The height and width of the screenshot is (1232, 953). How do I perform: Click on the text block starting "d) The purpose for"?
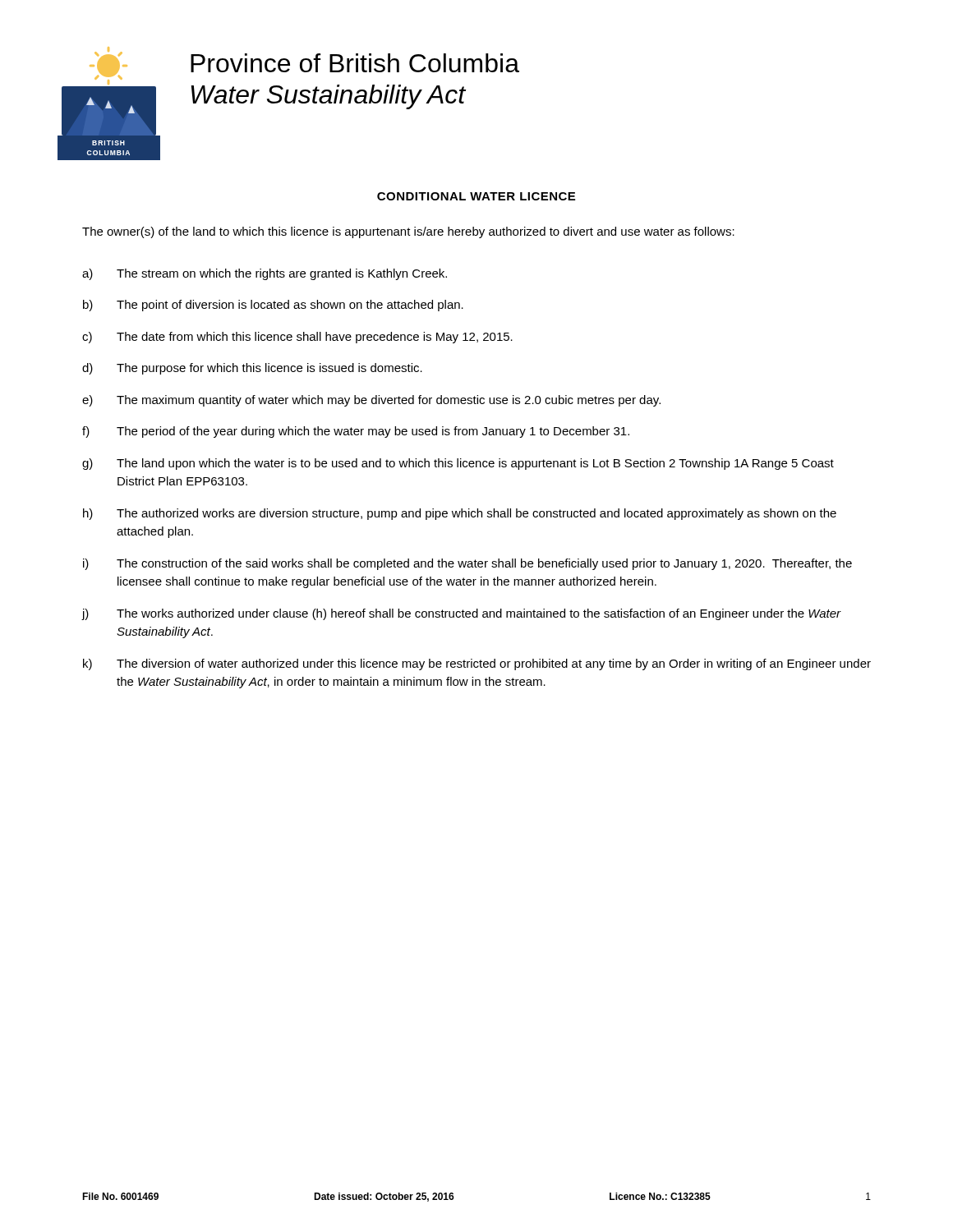252,369
